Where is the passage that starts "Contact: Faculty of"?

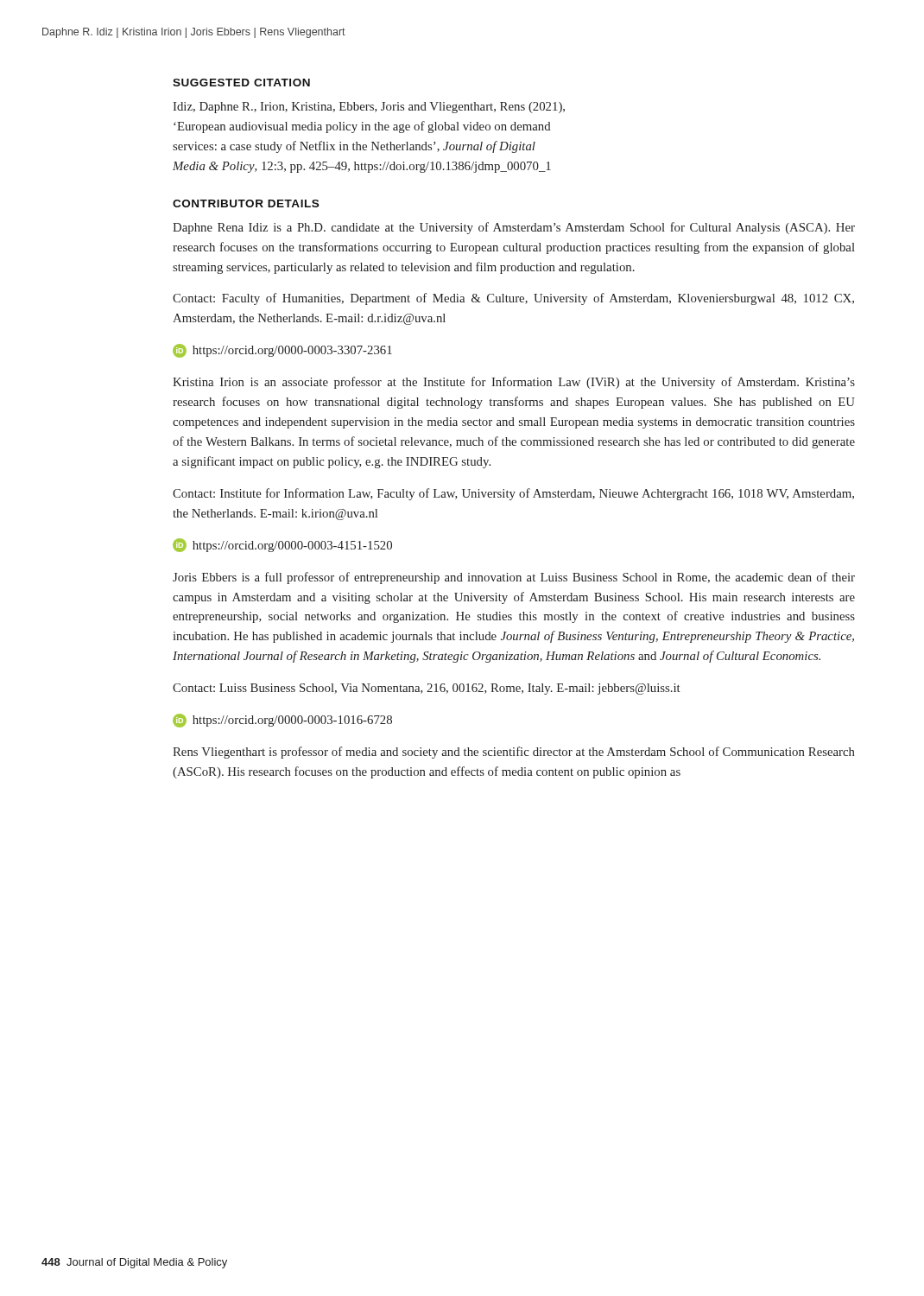(x=514, y=308)
